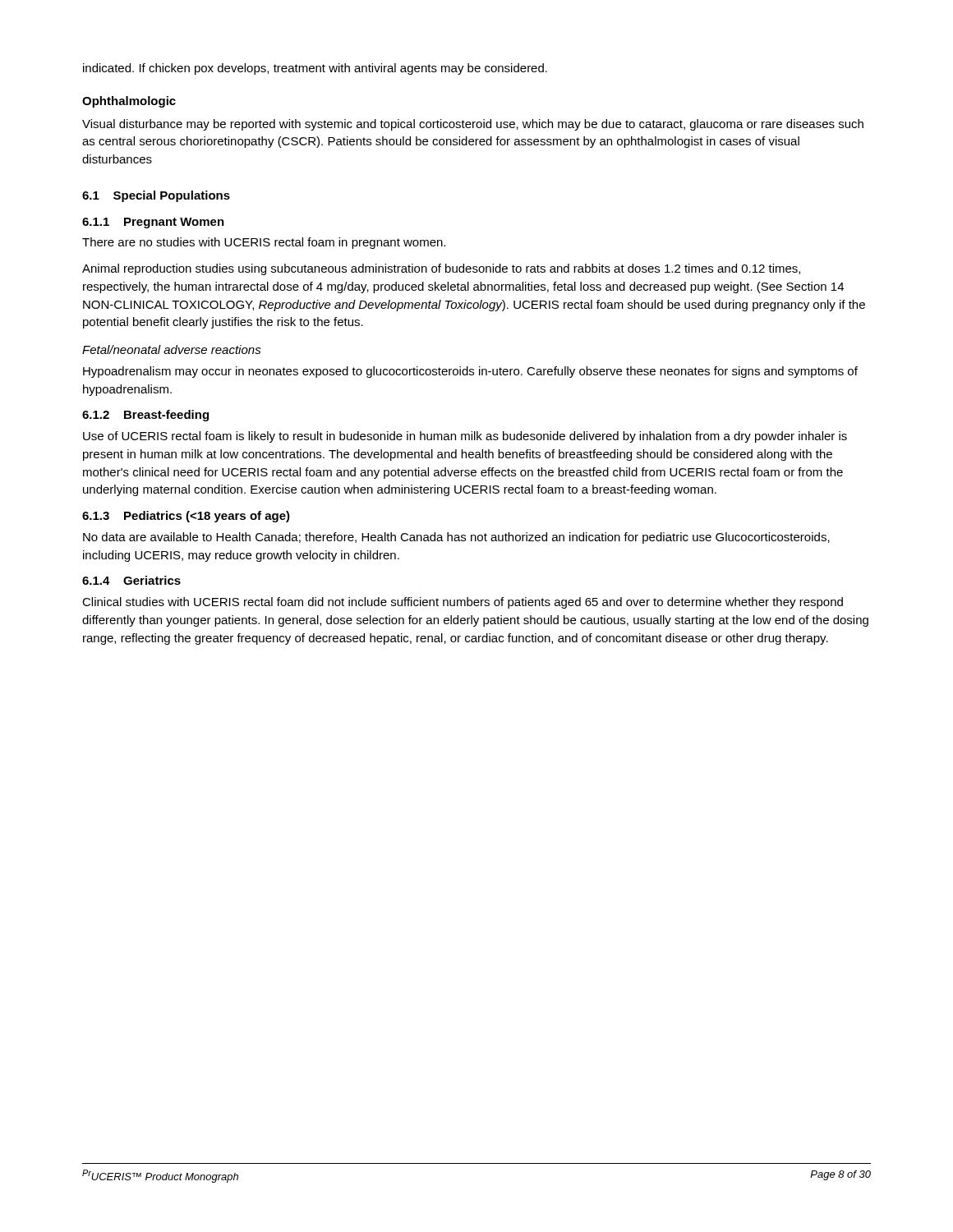Select the text block containing "There are no studies"

click(264, 243)
